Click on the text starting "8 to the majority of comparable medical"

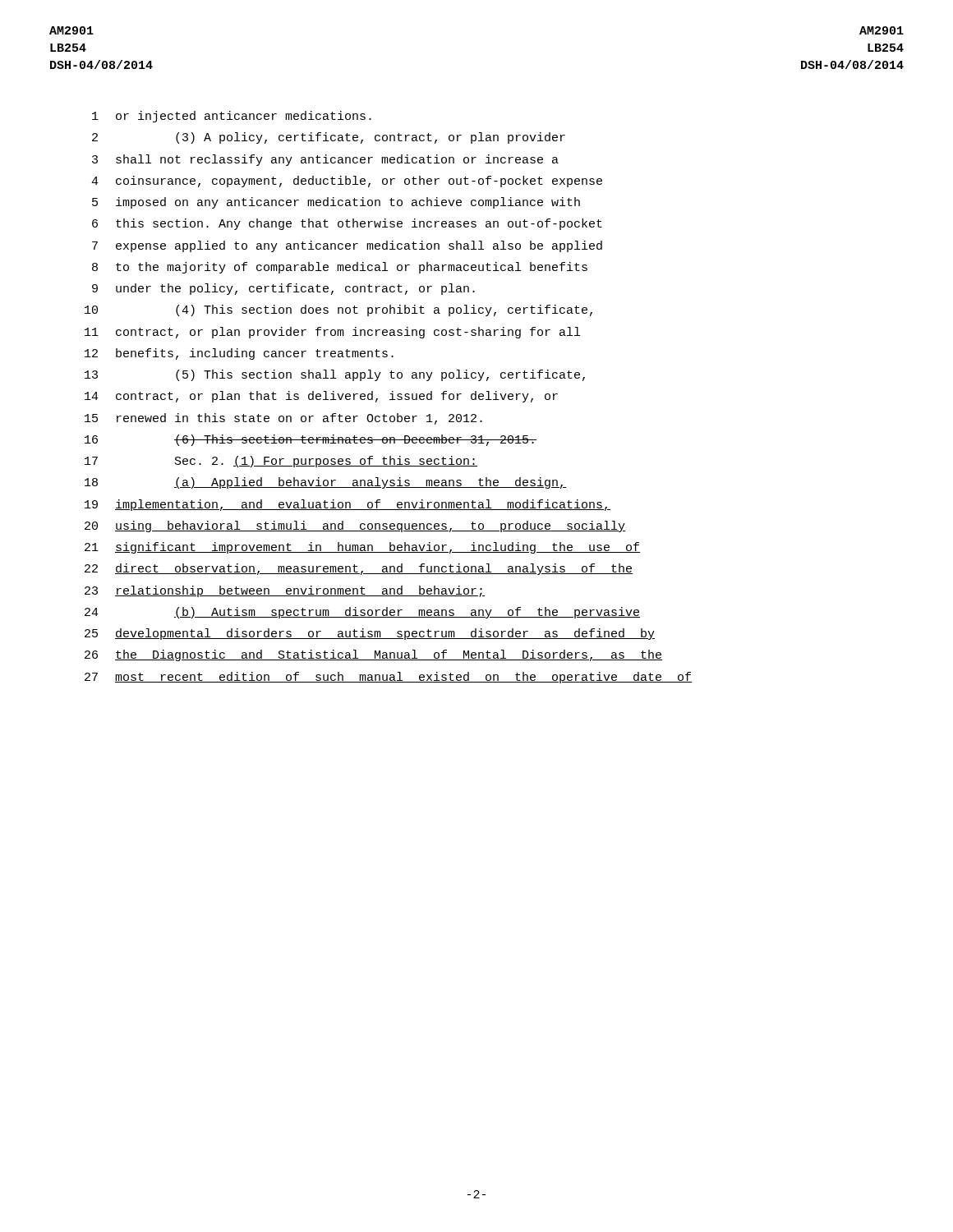[x=476, y=269]
